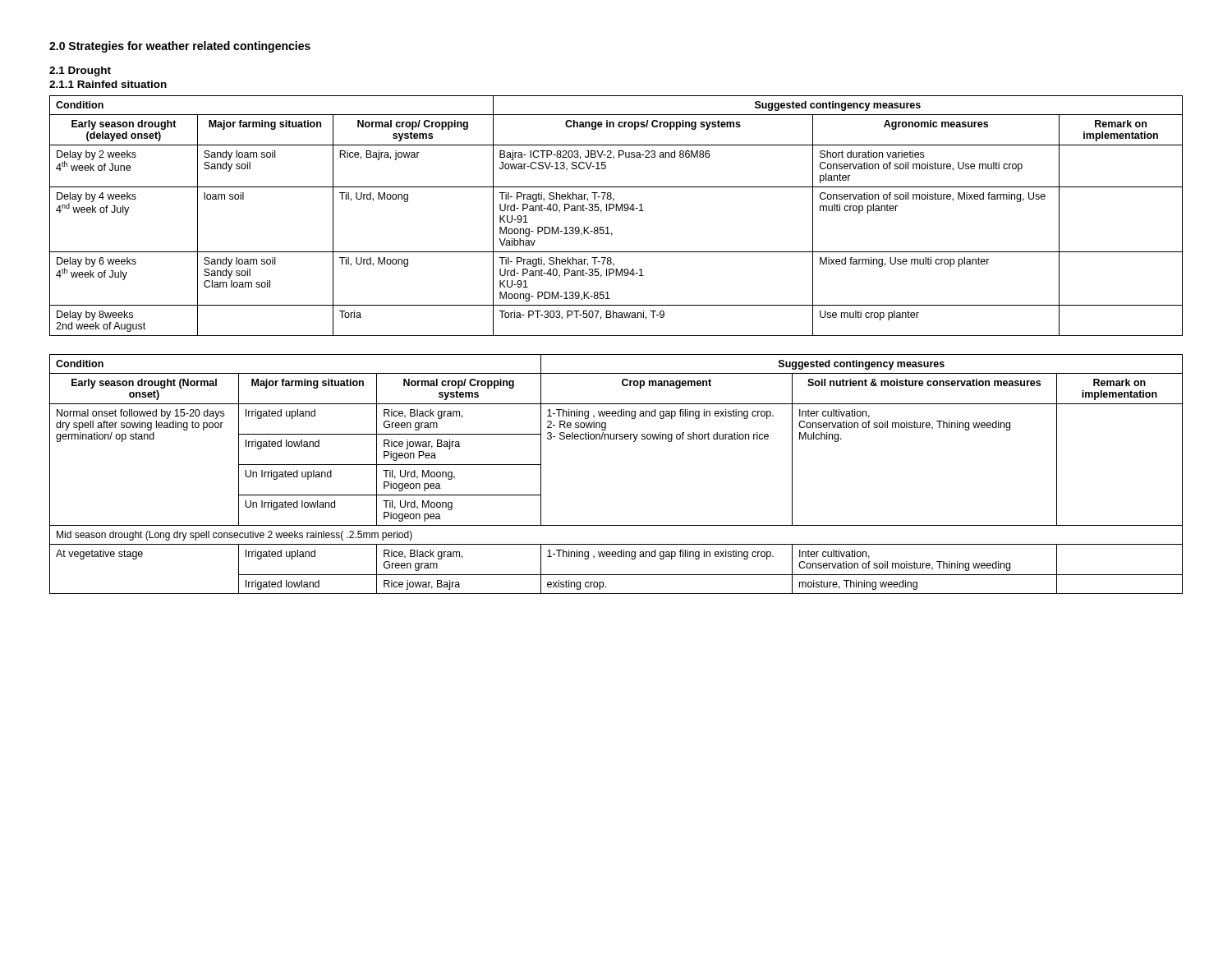
Task: Find the section header with the text "2.0 Strategies for weather related contingencies"
Action: [x=180, y=46]
